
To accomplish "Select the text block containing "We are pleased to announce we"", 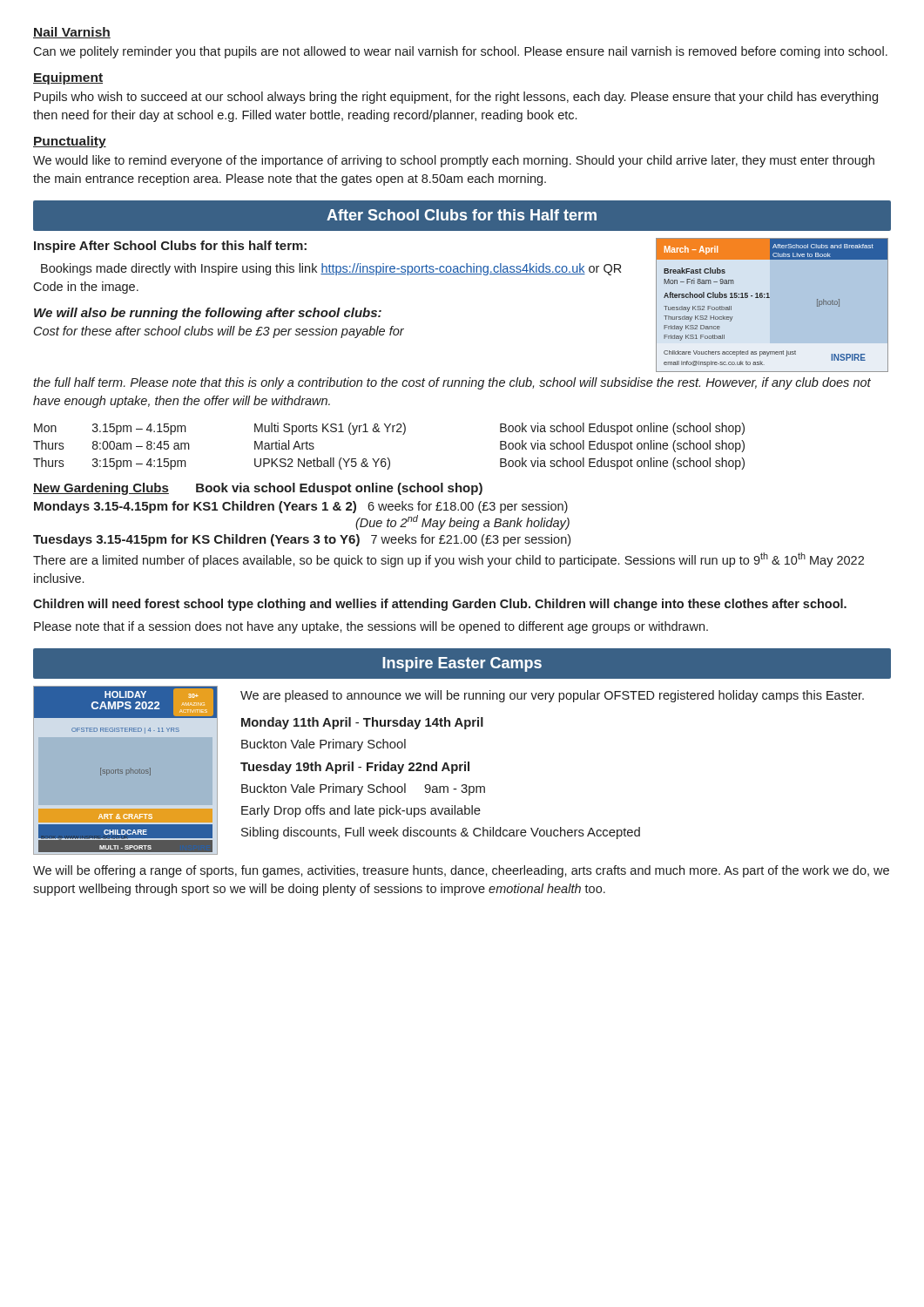I will 553,695.
